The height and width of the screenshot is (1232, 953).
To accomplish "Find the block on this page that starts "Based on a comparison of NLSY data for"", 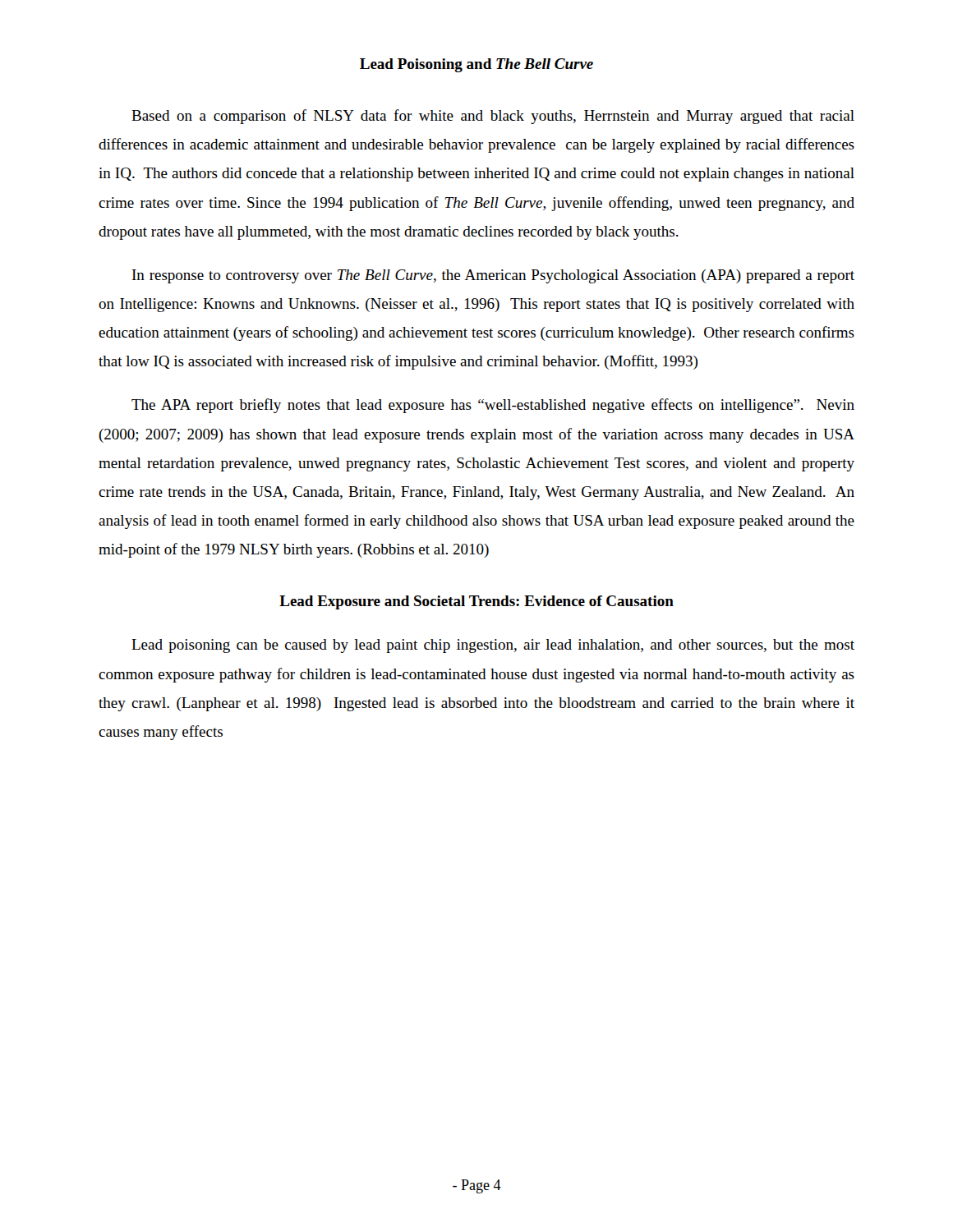I will [476, 173].
